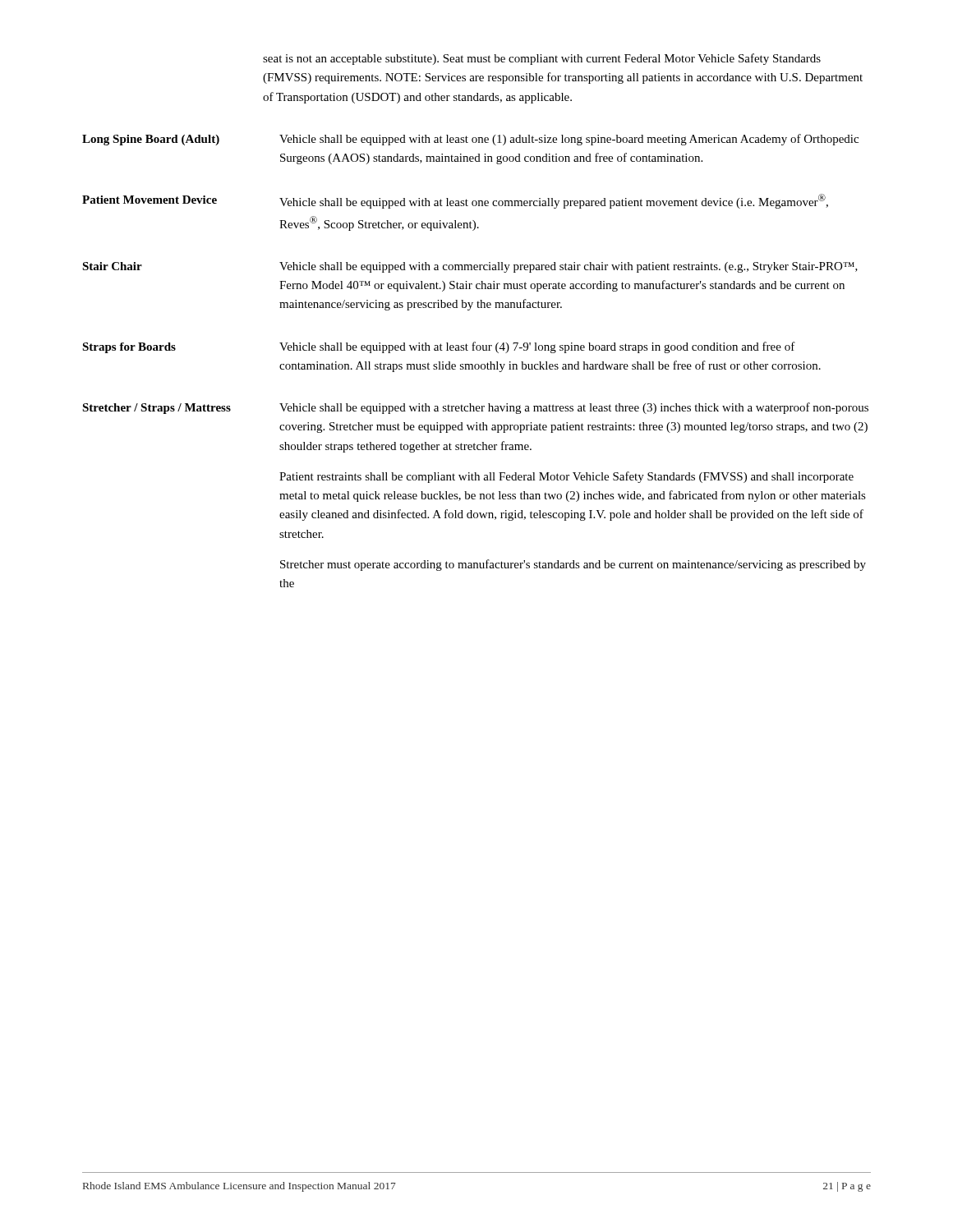Image resolution: width=953 pixels, height=1232 pixels.
Task: Click on the region starting "Stretcher / Straps / Mattress"
Action: (x=156, y=407)
